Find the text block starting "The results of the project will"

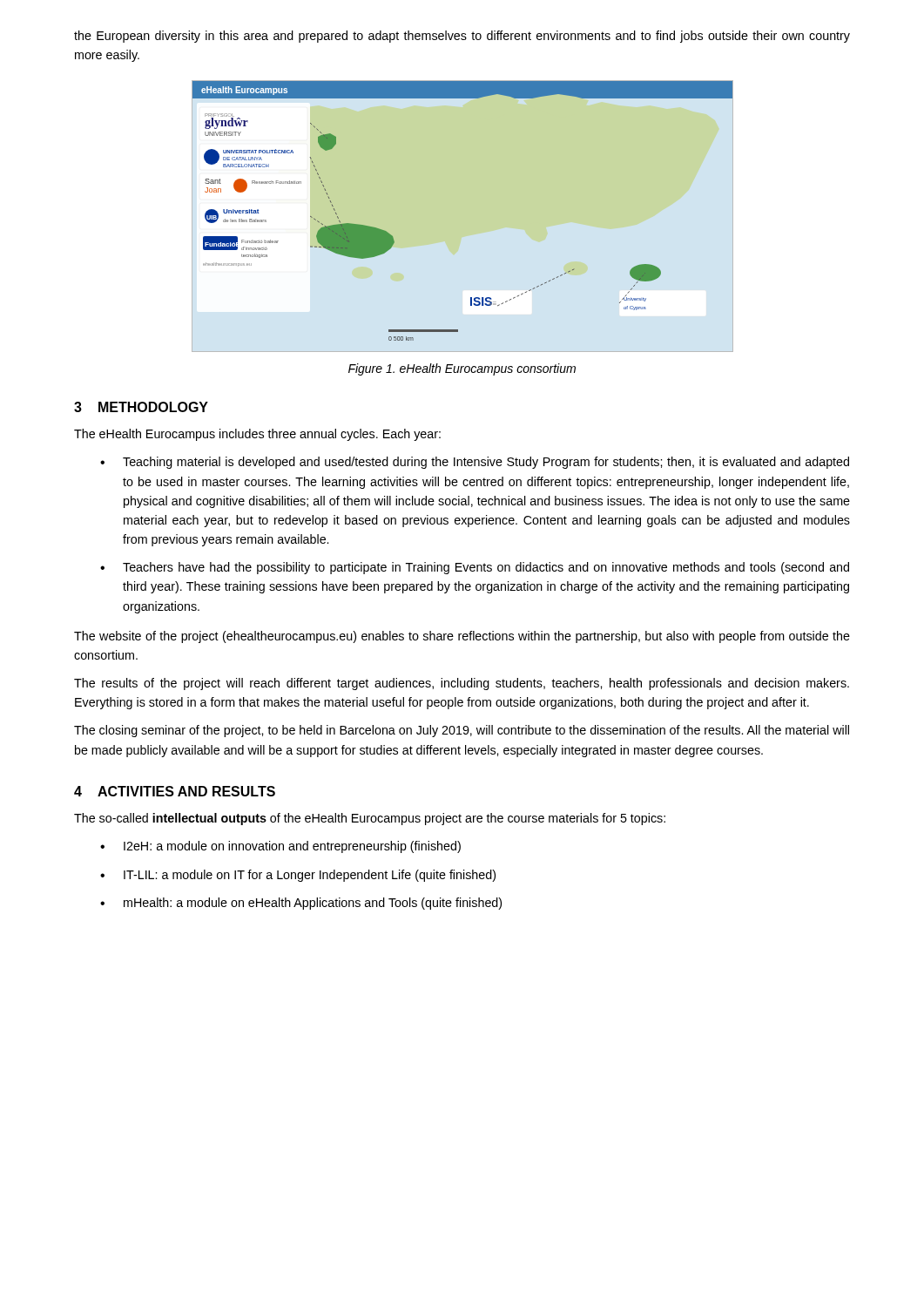[x=462, y=693]
